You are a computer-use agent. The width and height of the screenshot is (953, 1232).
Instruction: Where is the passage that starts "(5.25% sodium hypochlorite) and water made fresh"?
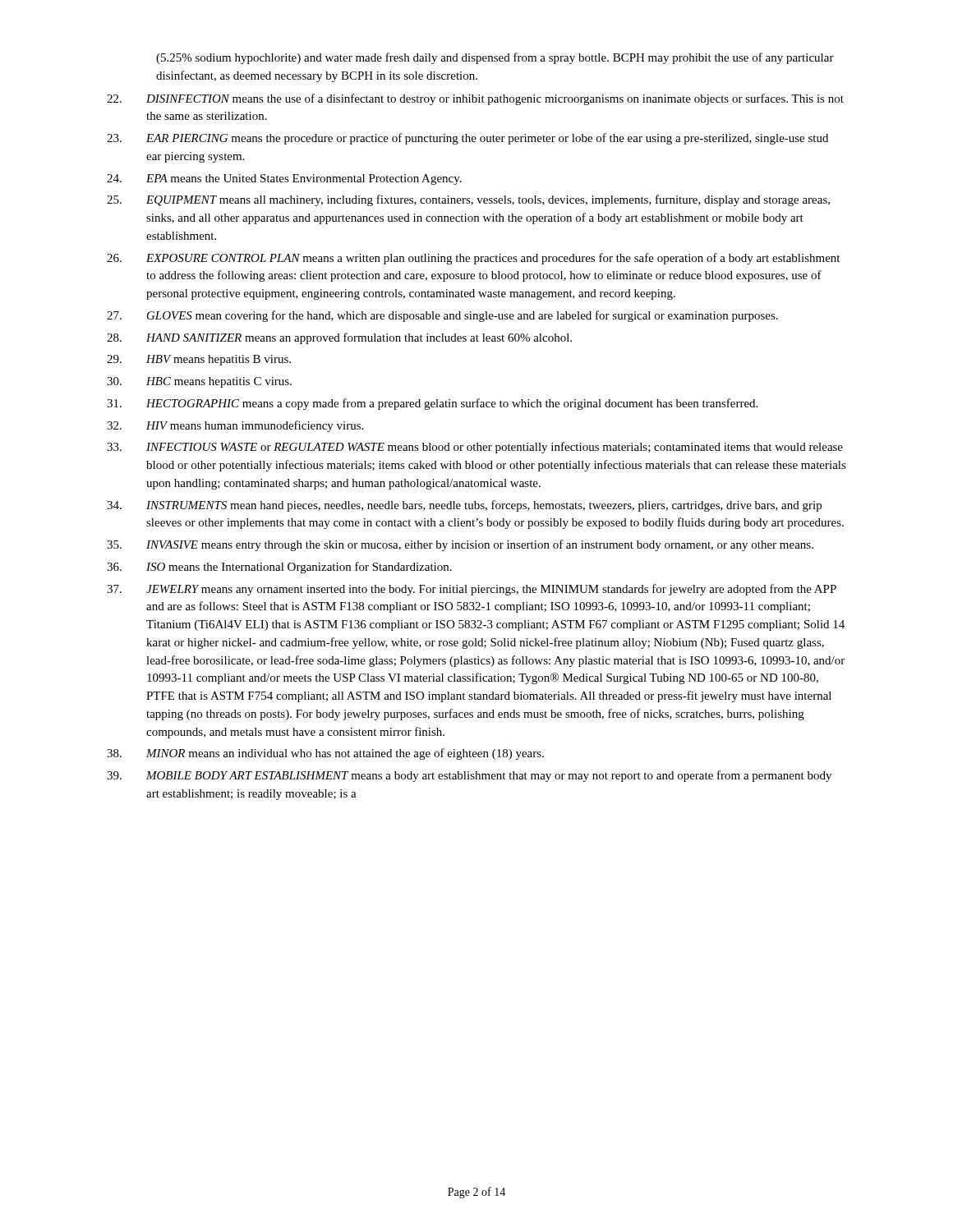[495, 66]
